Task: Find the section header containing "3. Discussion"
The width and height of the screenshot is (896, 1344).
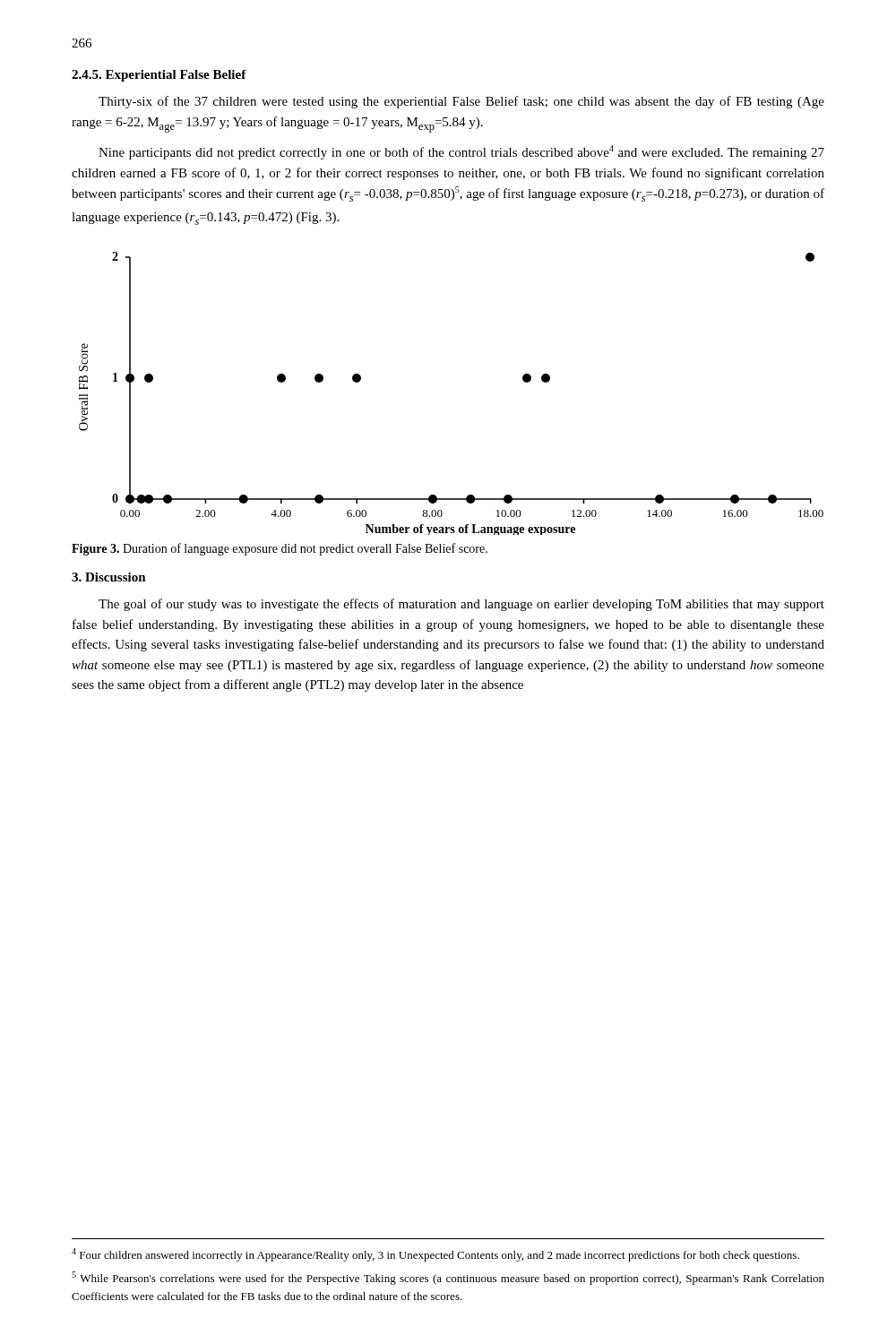Action: [x=109, y=577]
